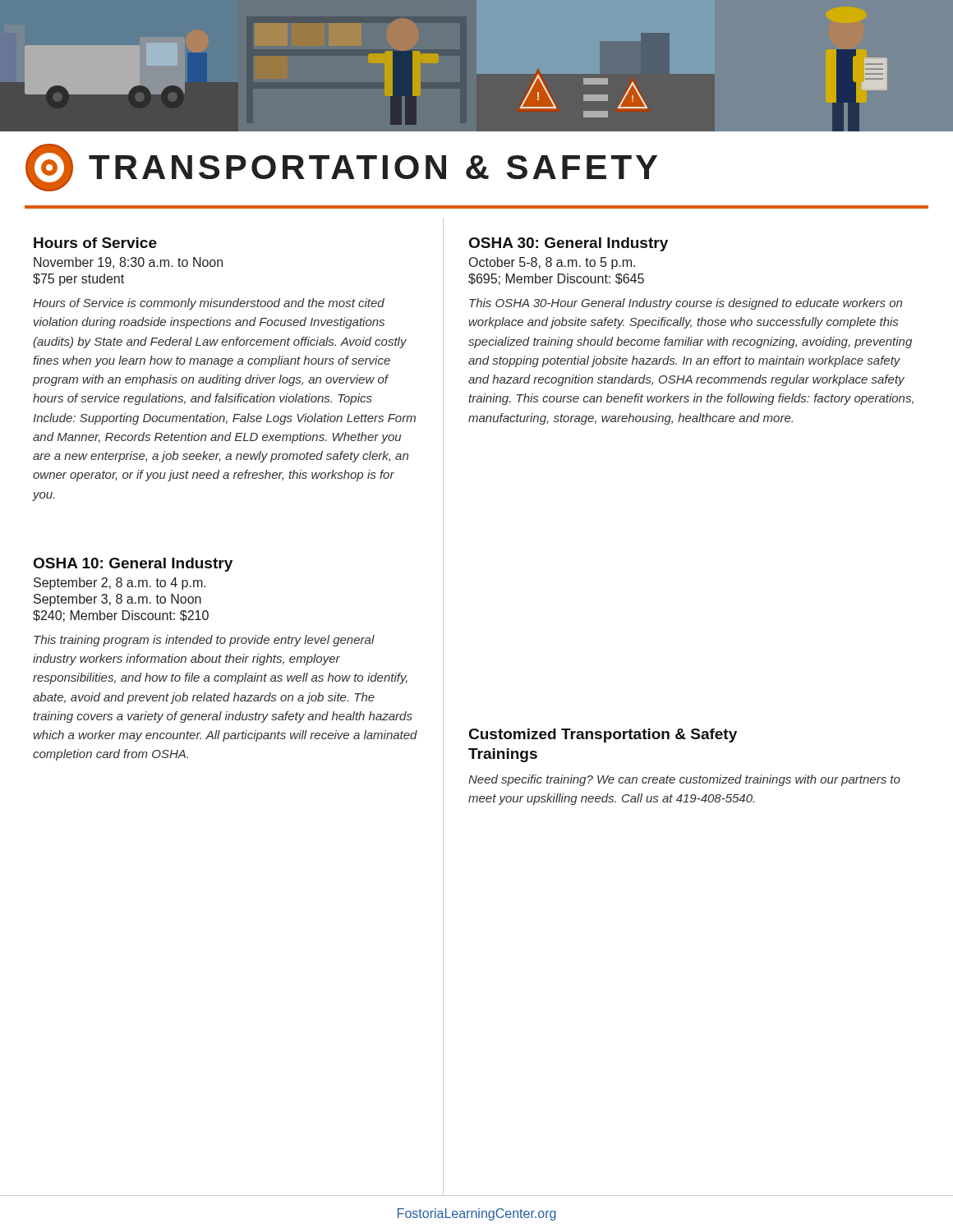Image resolution: width=953 pixels, height=1232 pixels.
Task: Select the text starting "November 19, 8:30 a.m."
Action: click(226, 379)
